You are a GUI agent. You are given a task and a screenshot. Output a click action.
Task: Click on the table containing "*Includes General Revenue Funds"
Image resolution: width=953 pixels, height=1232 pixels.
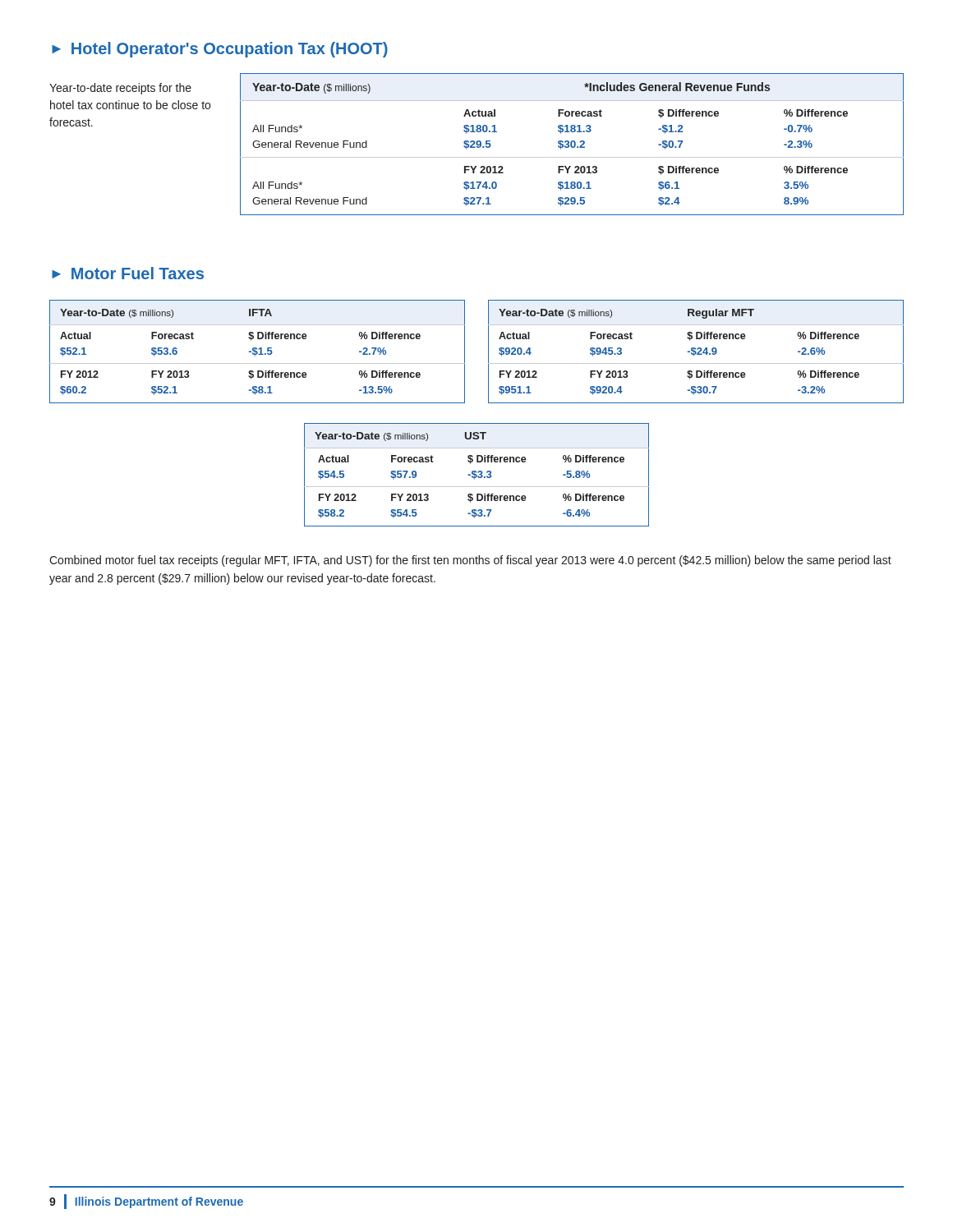pyautogui.click(x=572, y=144)
